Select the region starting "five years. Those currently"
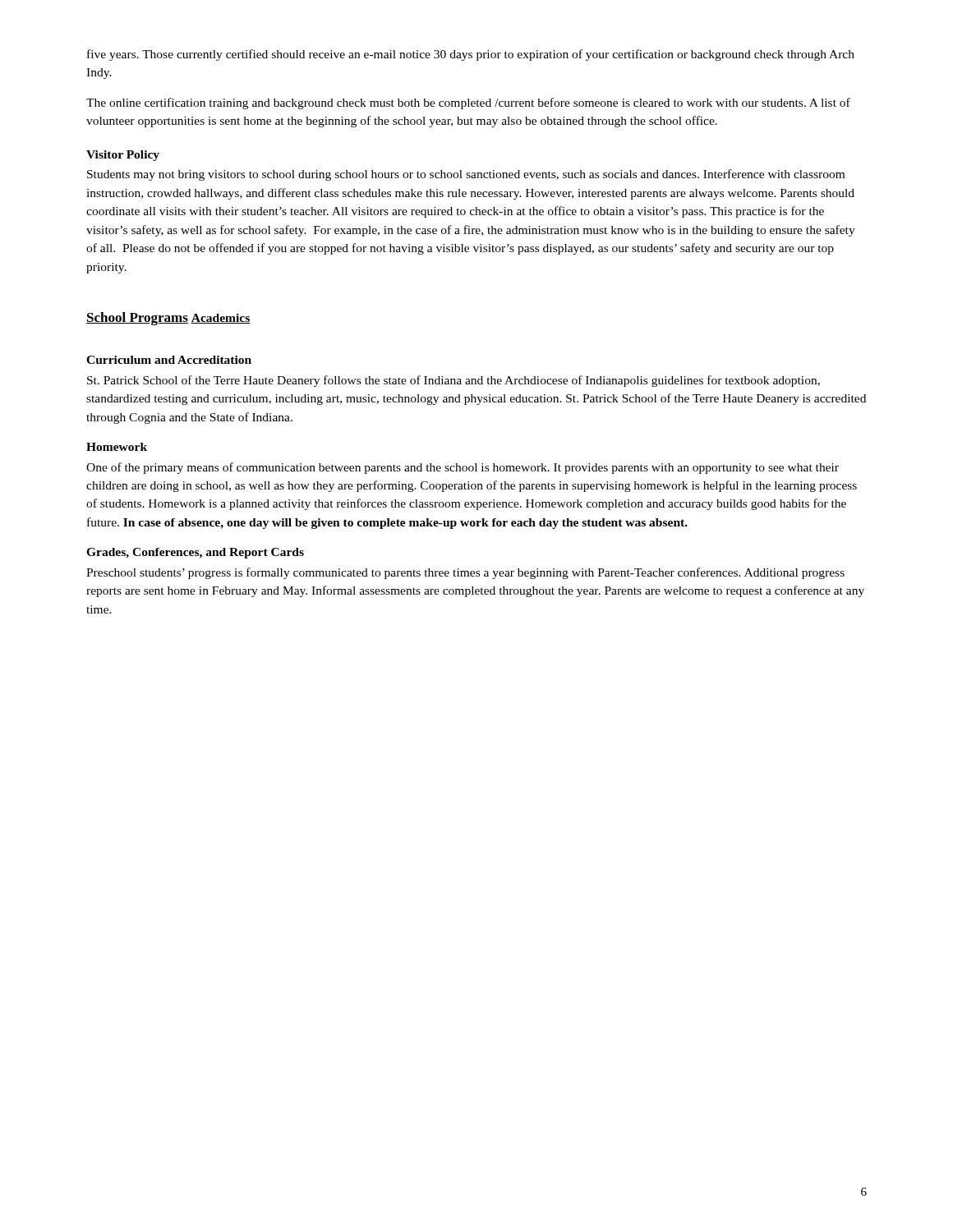The height and width of the screenshot is (1232, 953). tap(476, 64)
